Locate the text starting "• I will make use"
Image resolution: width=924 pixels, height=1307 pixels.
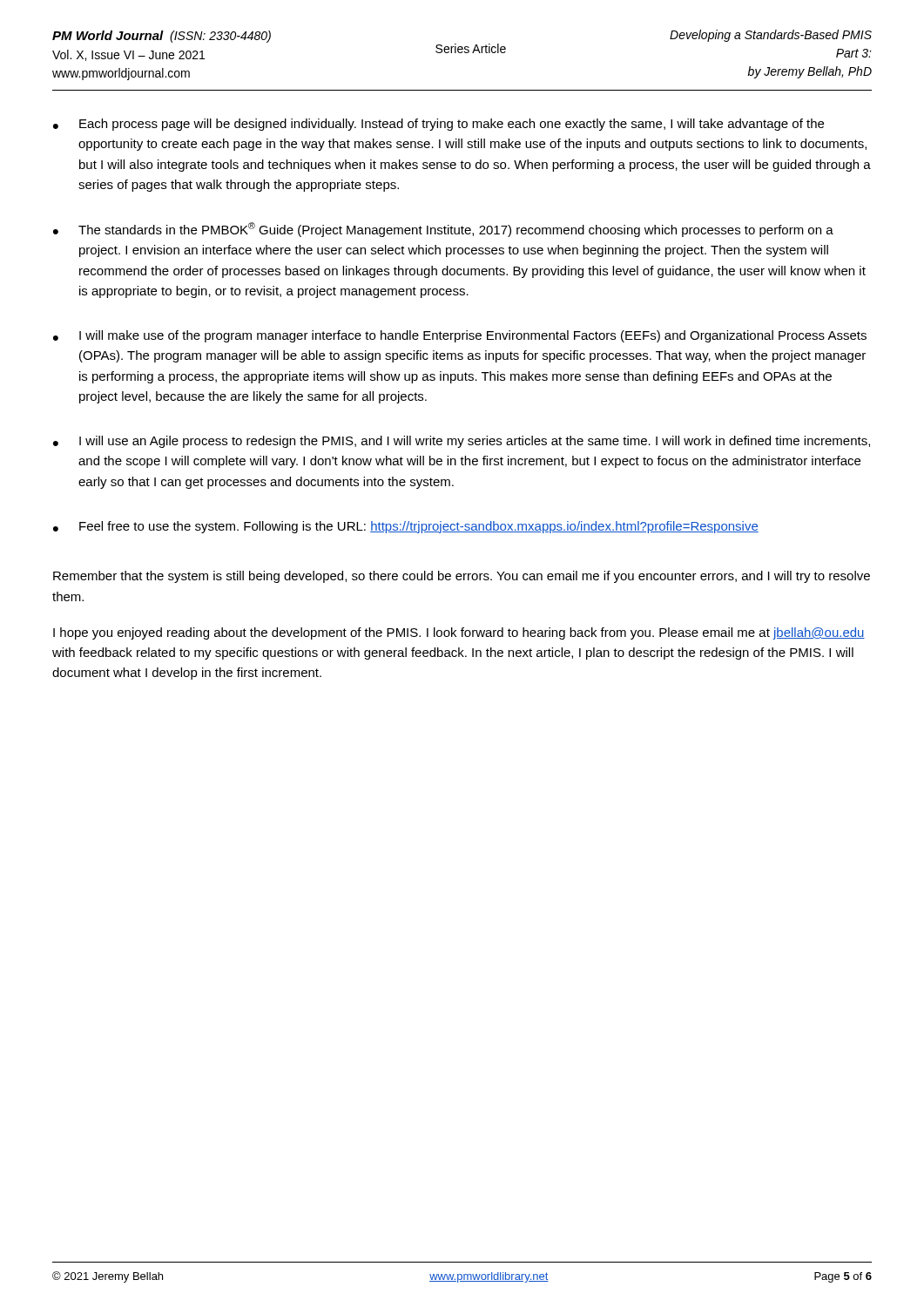point(462,366)
